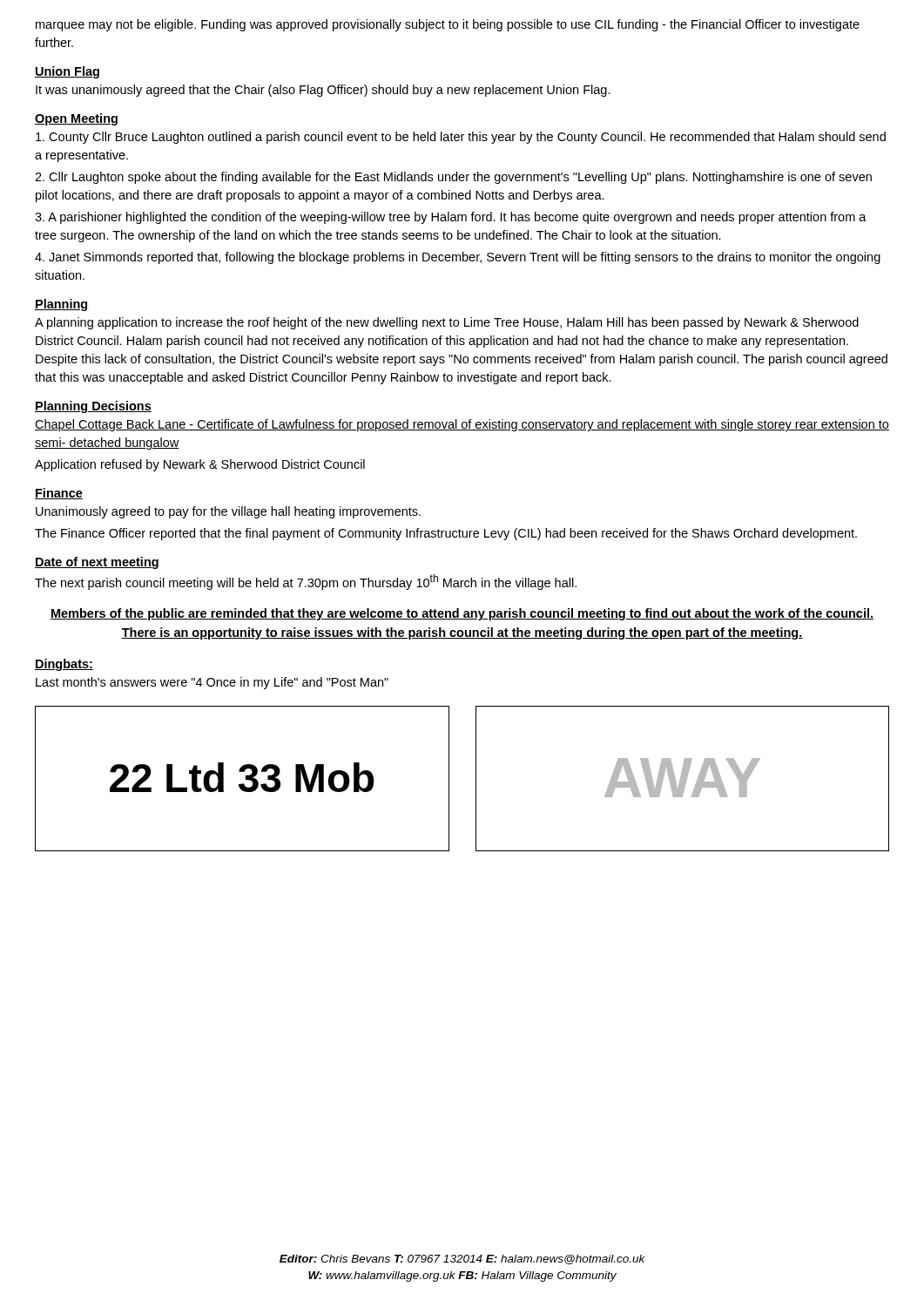The width and height of the screenshot is (924, 1307).
Task: Select the text block with the text "It was unanimously agreed that"
Action: (462, 90)
